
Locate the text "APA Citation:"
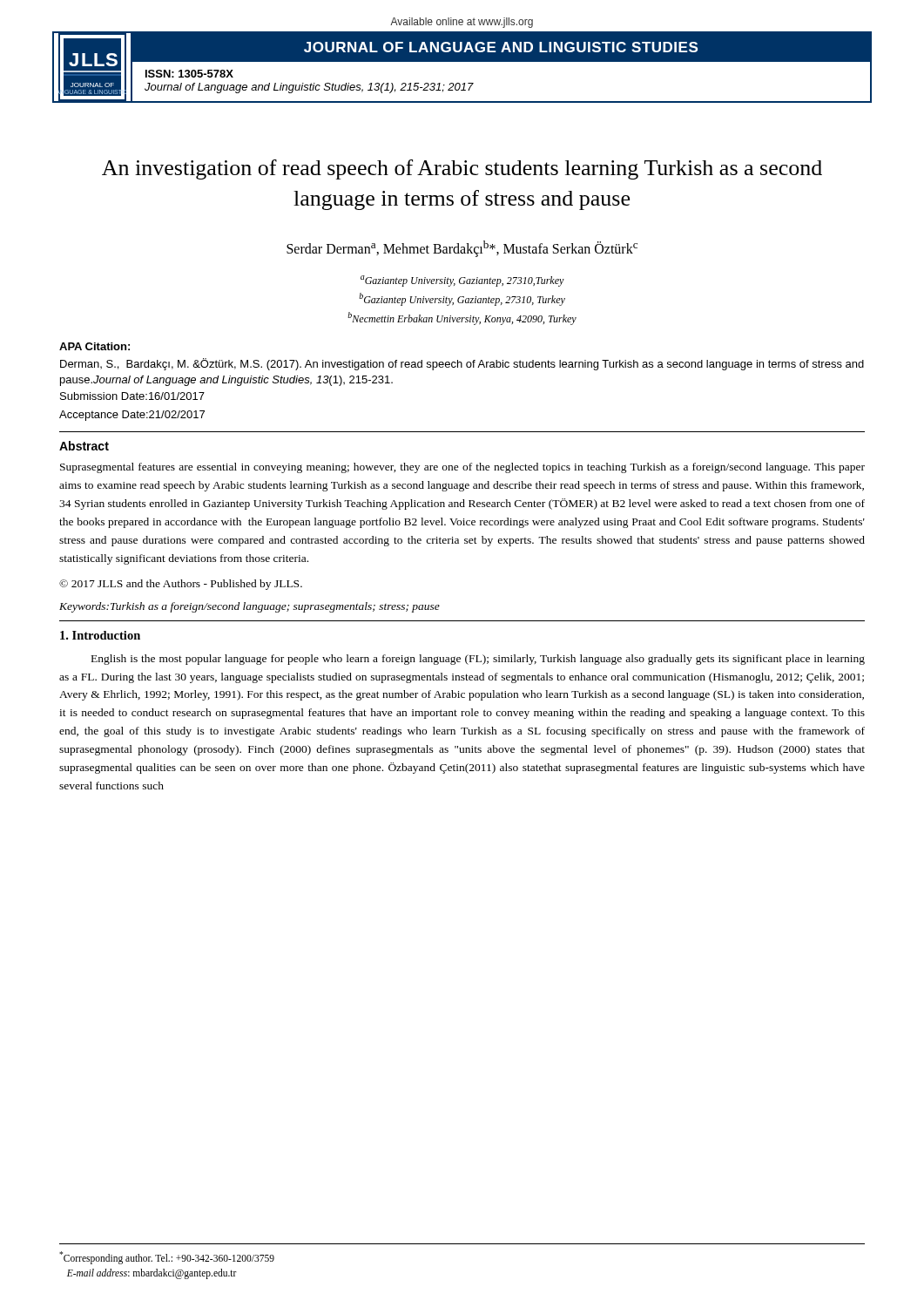tap(95, 346)
